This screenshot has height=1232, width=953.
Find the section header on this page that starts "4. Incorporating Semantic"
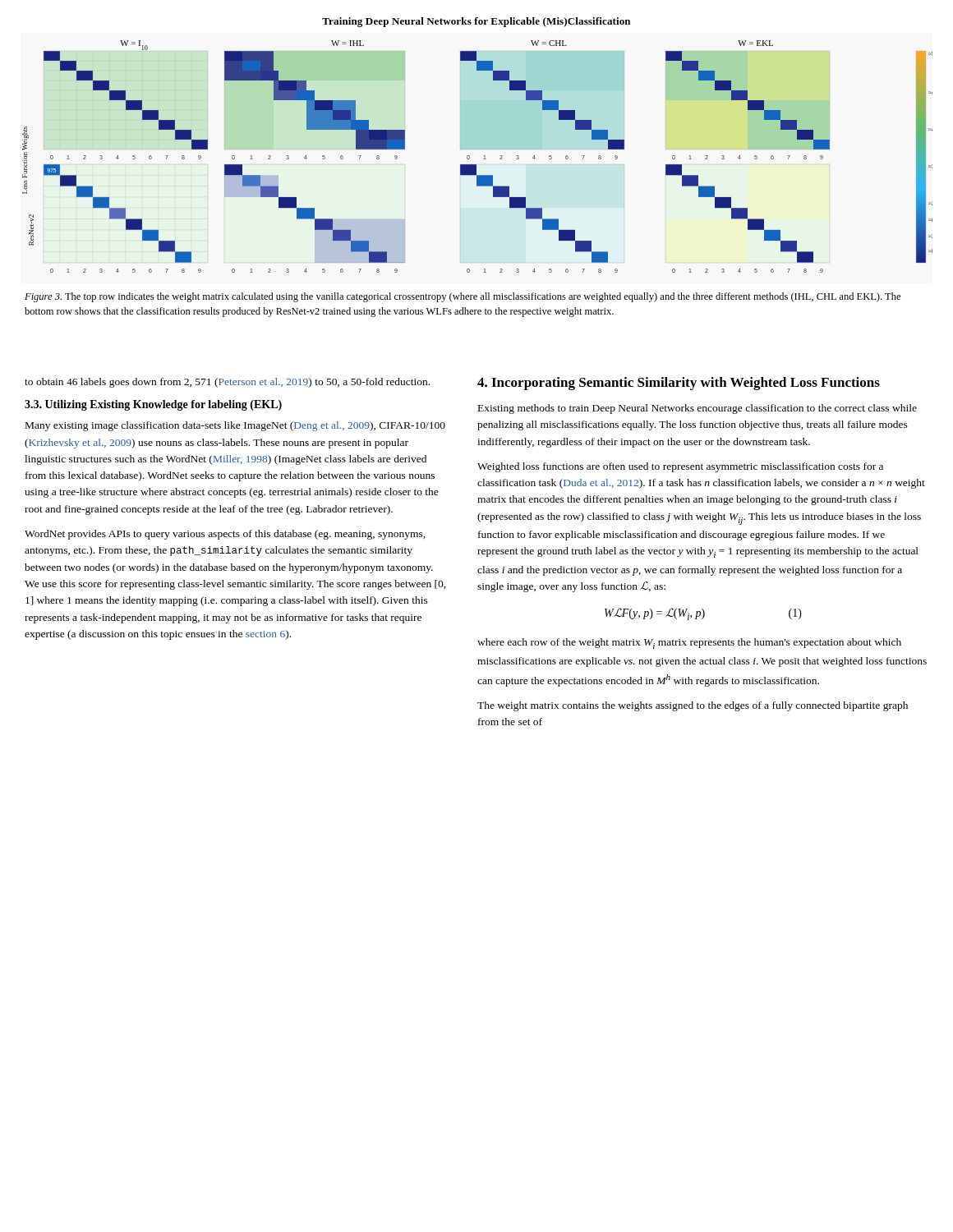pos(679,382)
